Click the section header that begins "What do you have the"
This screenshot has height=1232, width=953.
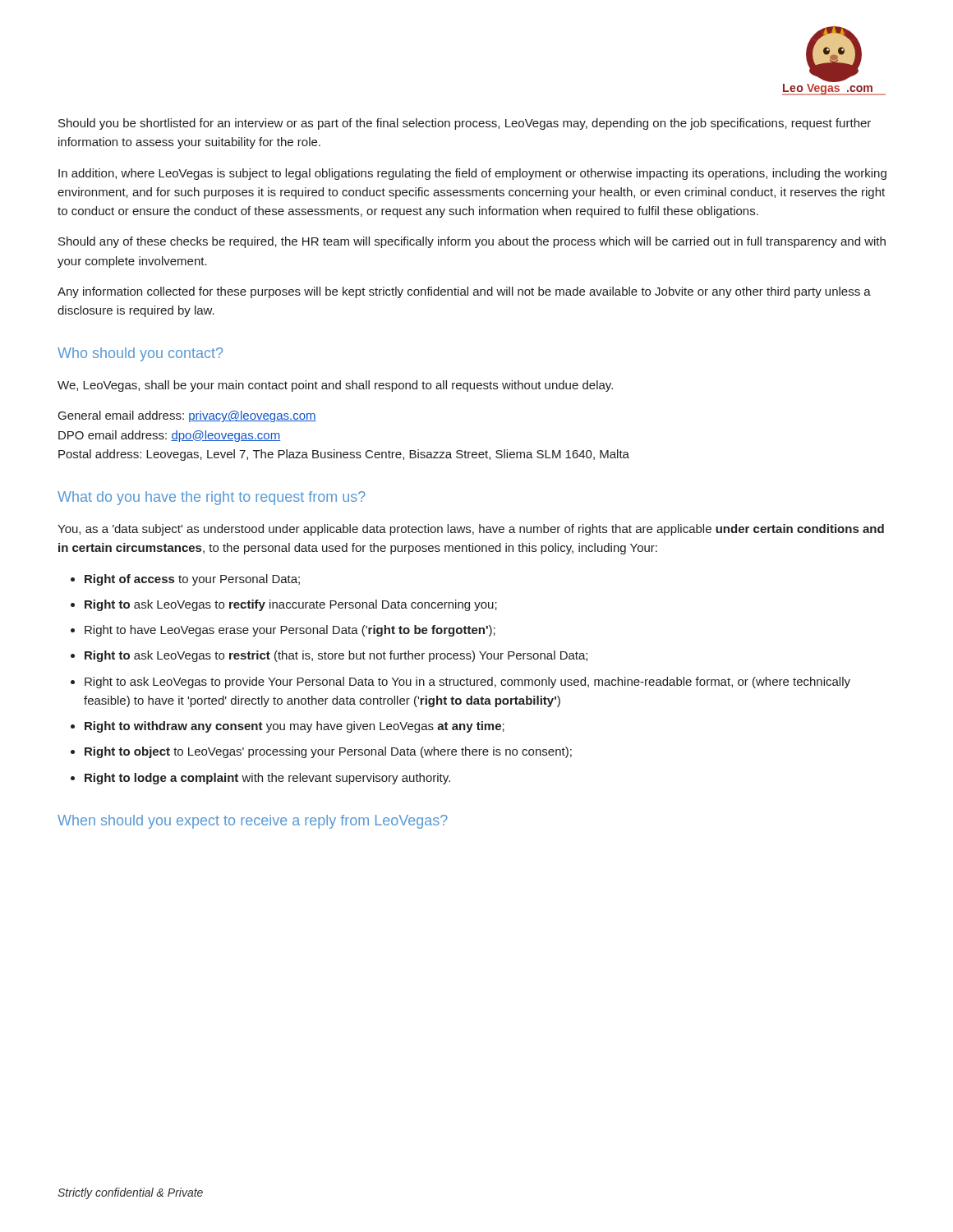pos(212,498)
